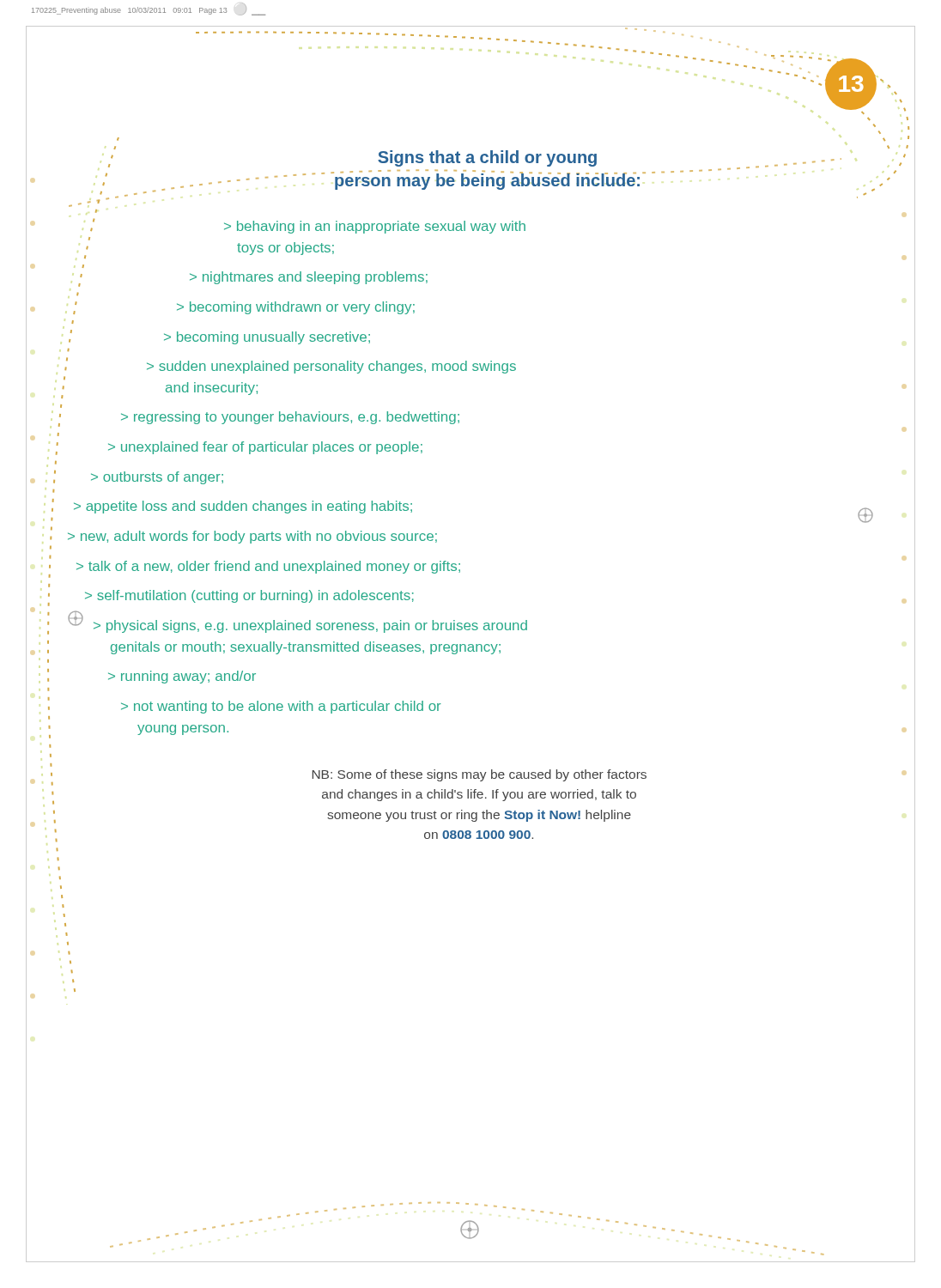Click the passage that begins "> nightmares and"
941x1288 pixels.
pos(309,277)
